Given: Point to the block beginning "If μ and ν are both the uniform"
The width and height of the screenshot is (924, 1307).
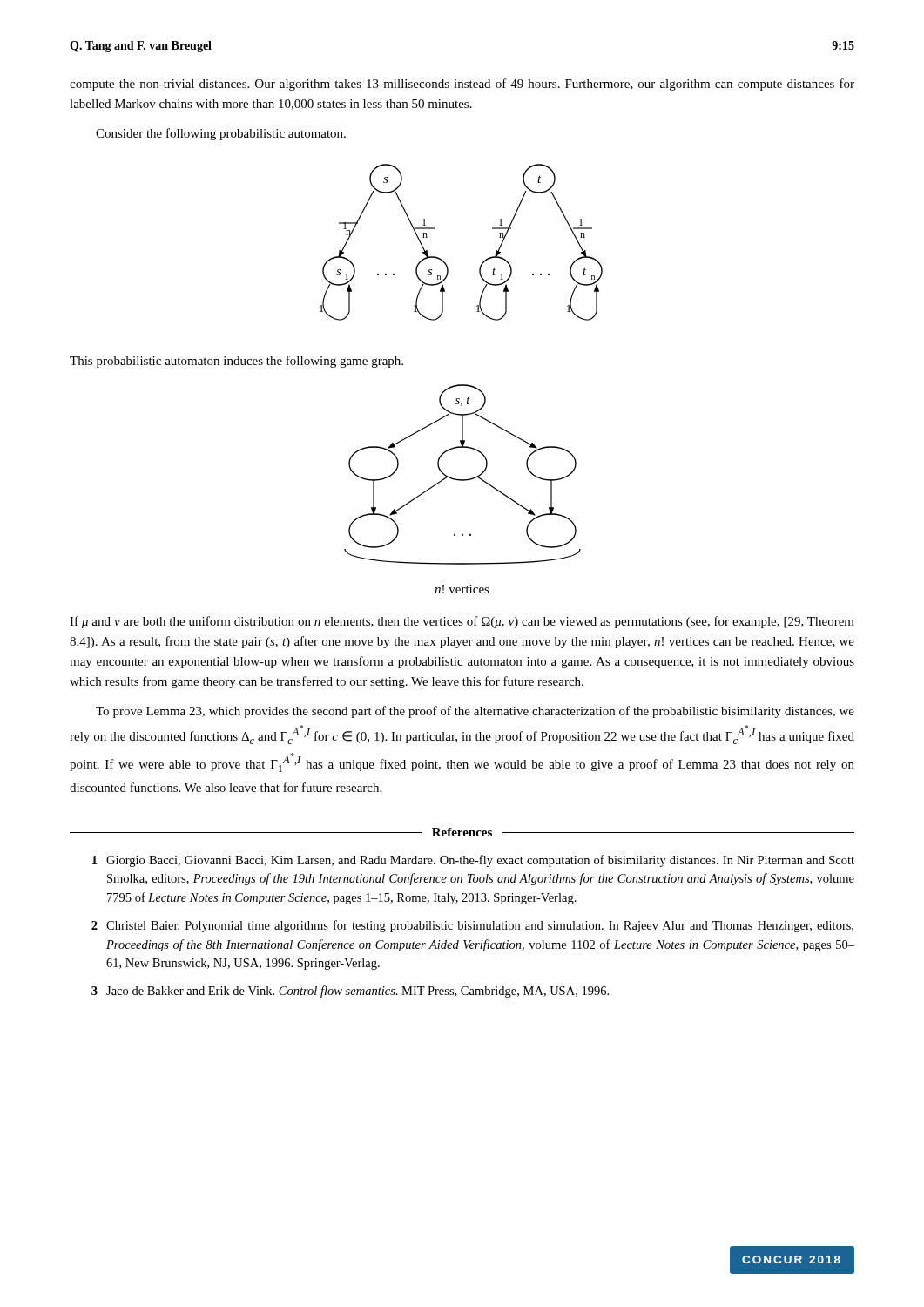Looking at the screenshot, I should coord(462,651).
